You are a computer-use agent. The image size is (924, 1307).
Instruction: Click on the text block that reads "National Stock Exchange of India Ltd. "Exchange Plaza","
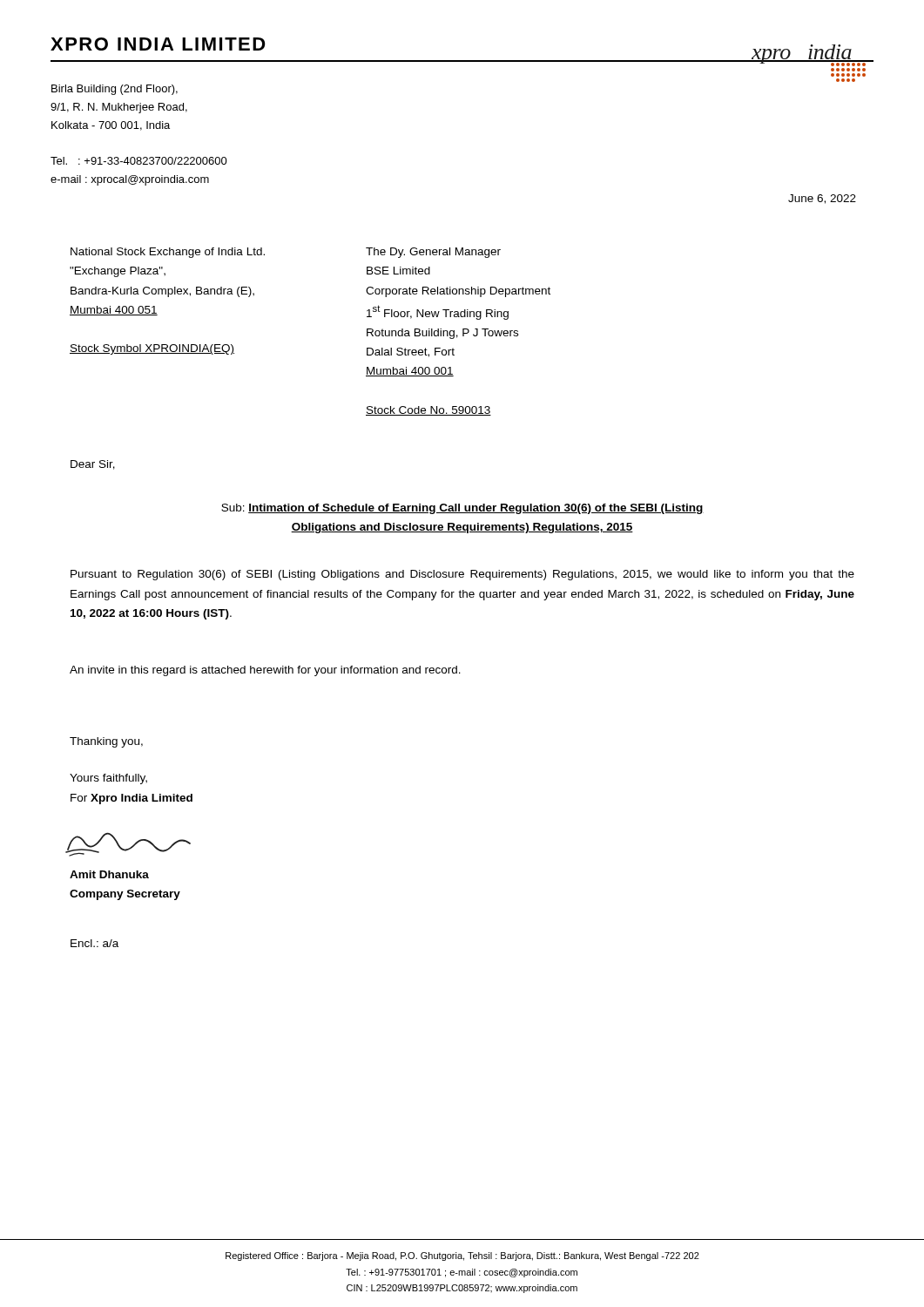(x=168, y=300)
